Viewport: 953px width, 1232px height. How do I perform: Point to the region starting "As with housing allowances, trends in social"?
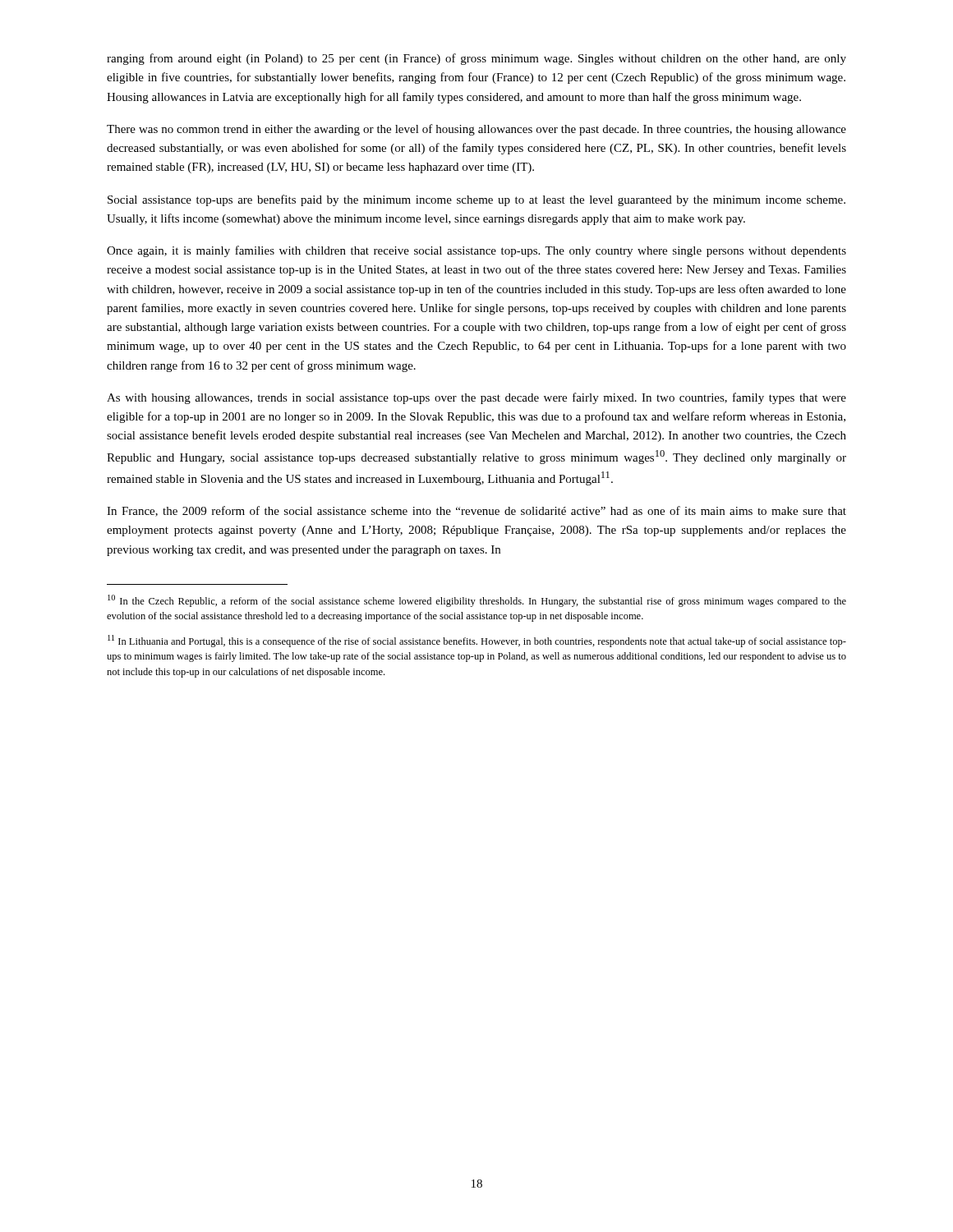click(x=476, y=439)
